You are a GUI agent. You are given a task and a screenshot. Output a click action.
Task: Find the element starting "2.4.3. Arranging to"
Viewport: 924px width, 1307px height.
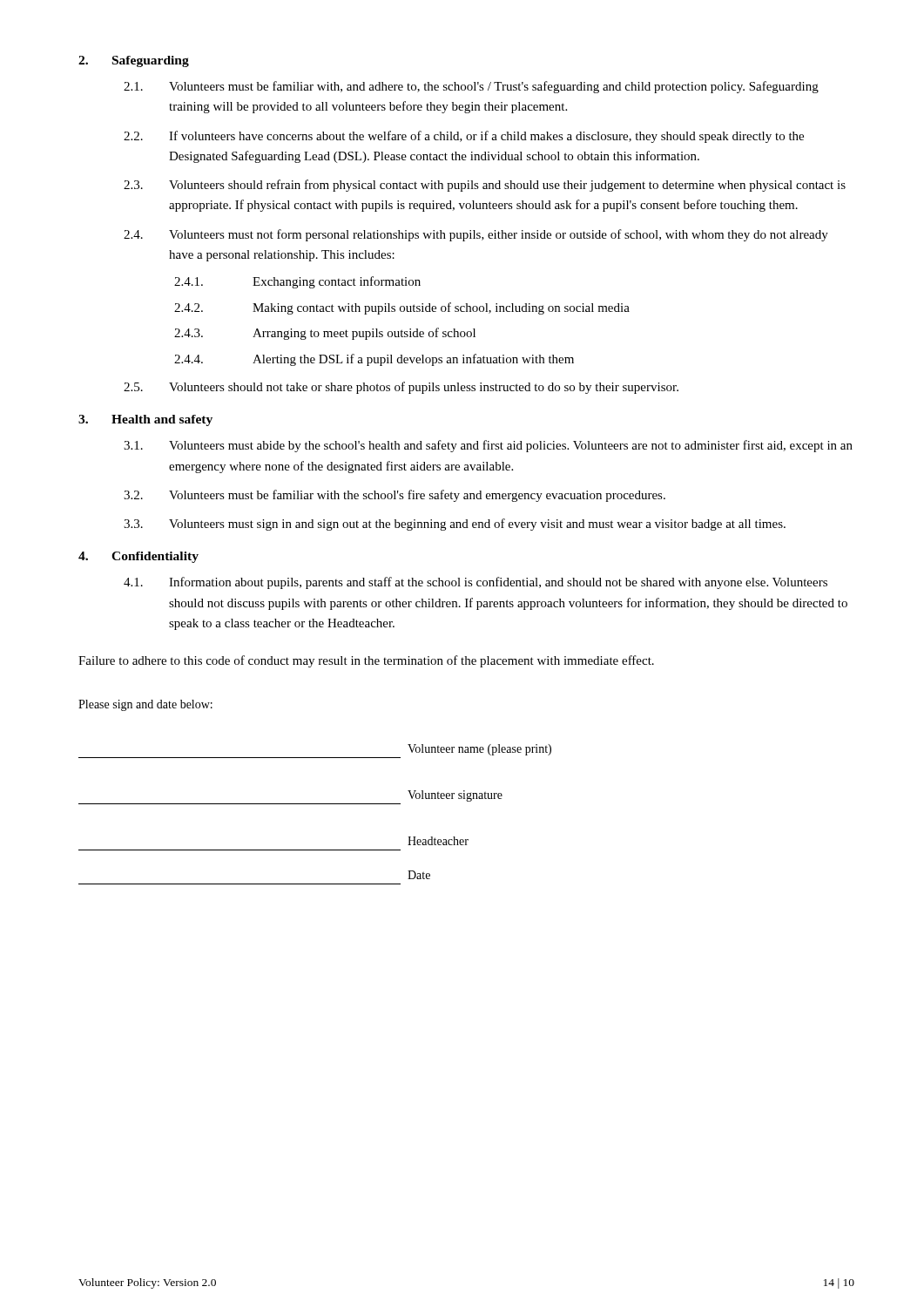click(325, 334)
